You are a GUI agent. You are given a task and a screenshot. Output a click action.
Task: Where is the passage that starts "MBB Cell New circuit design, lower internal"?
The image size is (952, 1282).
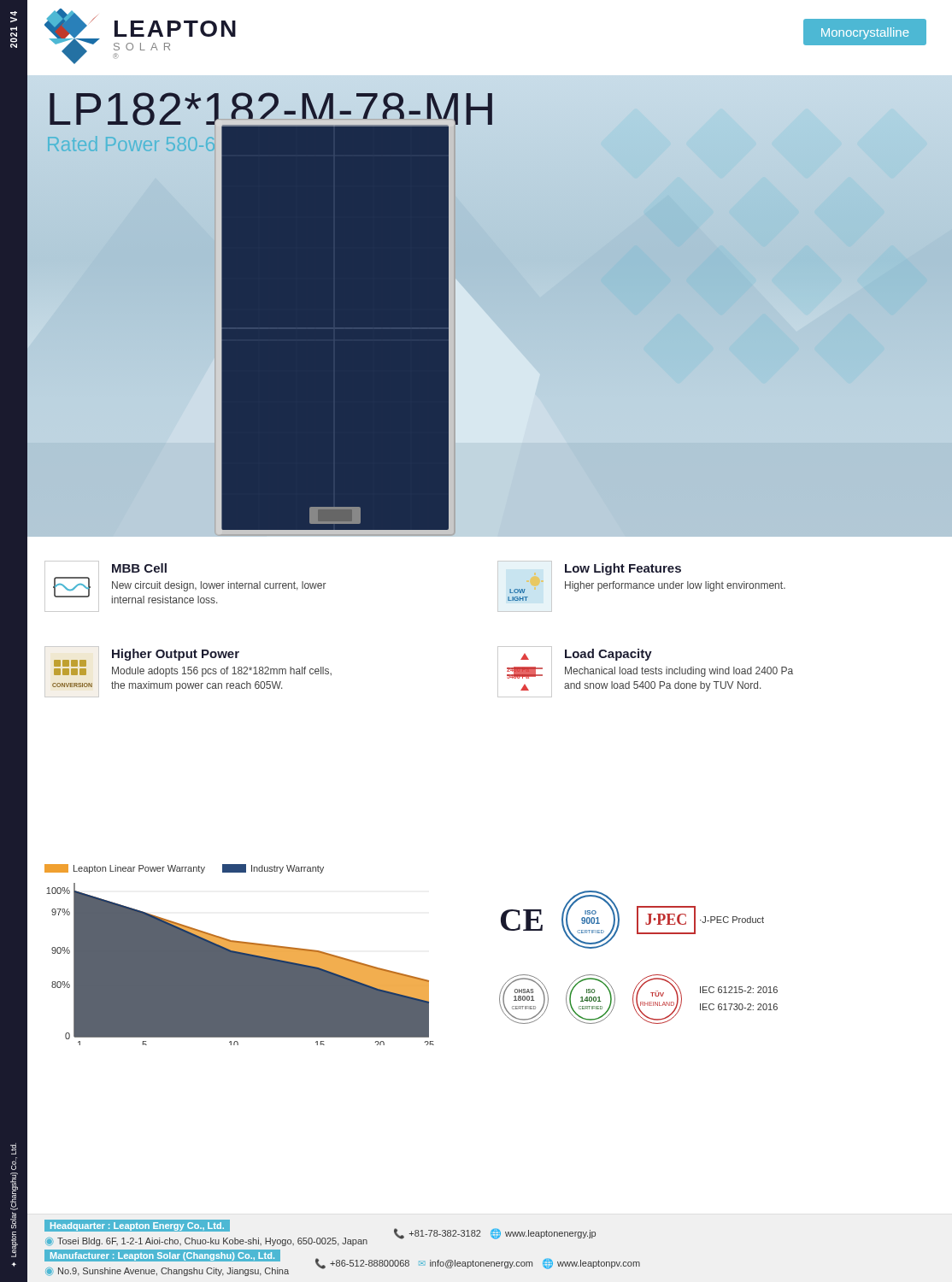pyautogui.click(x=185, y=586)
